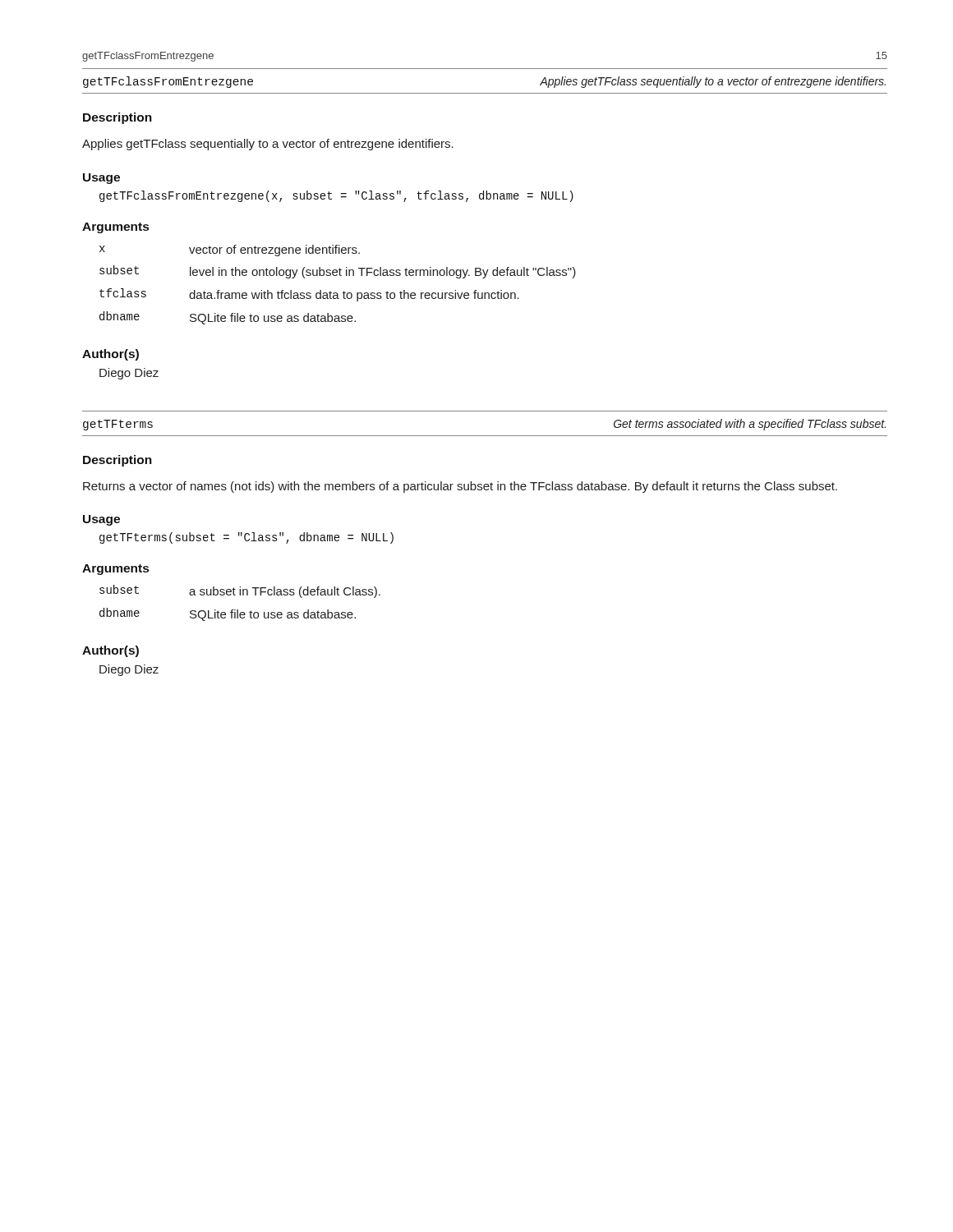Select the table that reads "level in the"
The width and height of the screenshot is (953, 1232).
pos(485,284)
